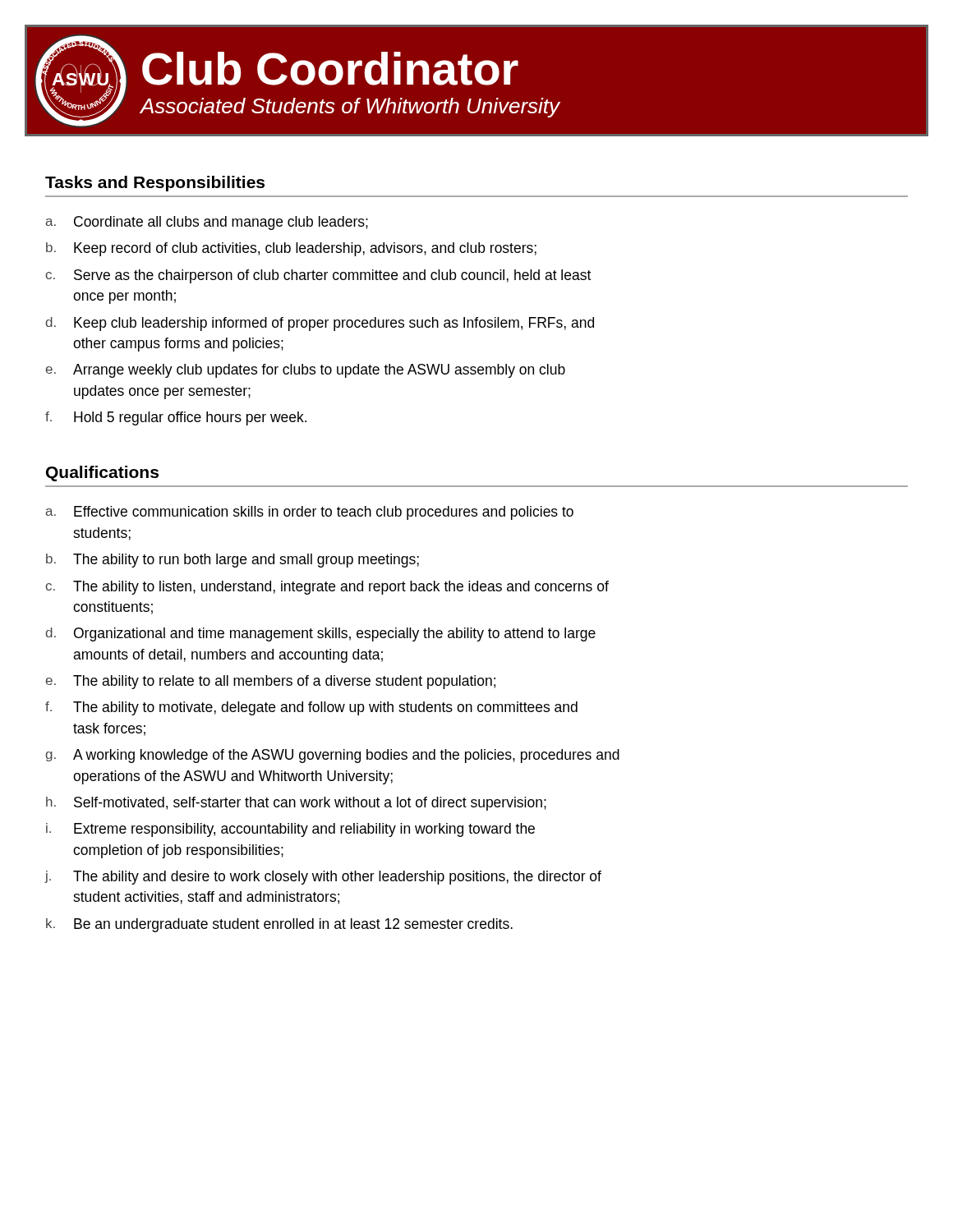Viewport: 953px width, 1232px height.
Task: Navigate to the text block starting "a. Effective communication skills in order"
Action: 476,523
